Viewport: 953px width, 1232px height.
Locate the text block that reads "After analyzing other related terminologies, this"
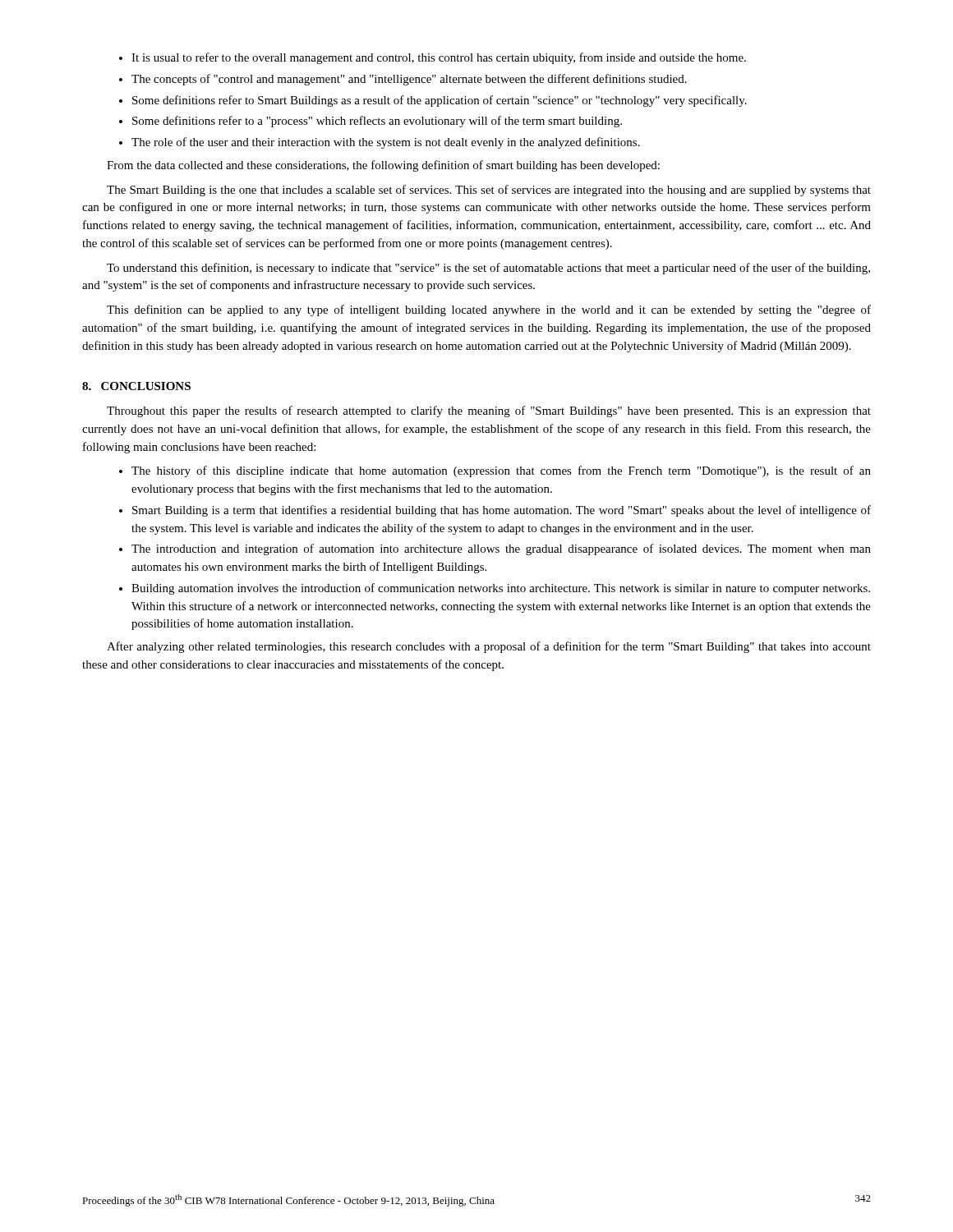(x=476, y=656)
